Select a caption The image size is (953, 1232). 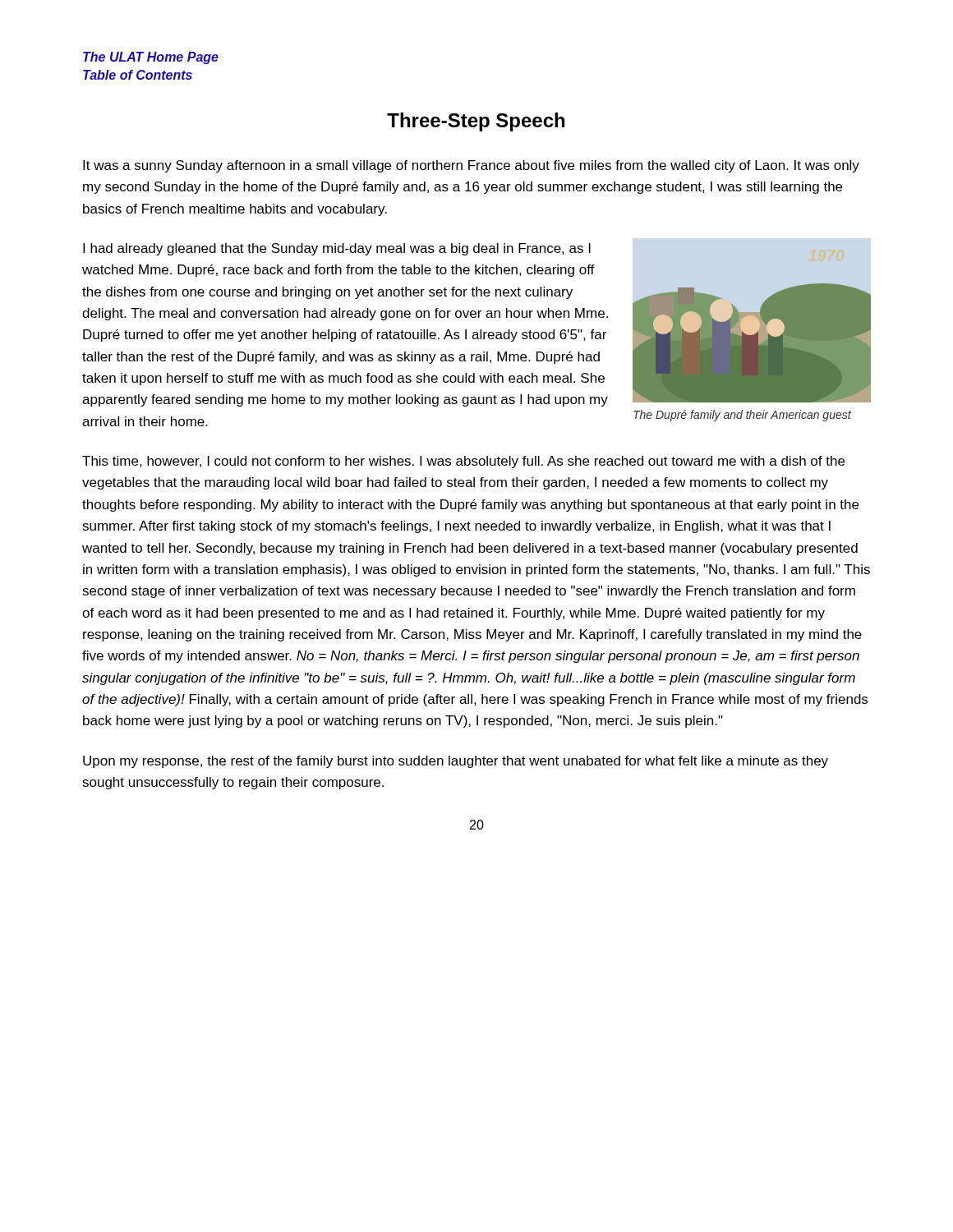pyautogui.click(x=742, y=415)
